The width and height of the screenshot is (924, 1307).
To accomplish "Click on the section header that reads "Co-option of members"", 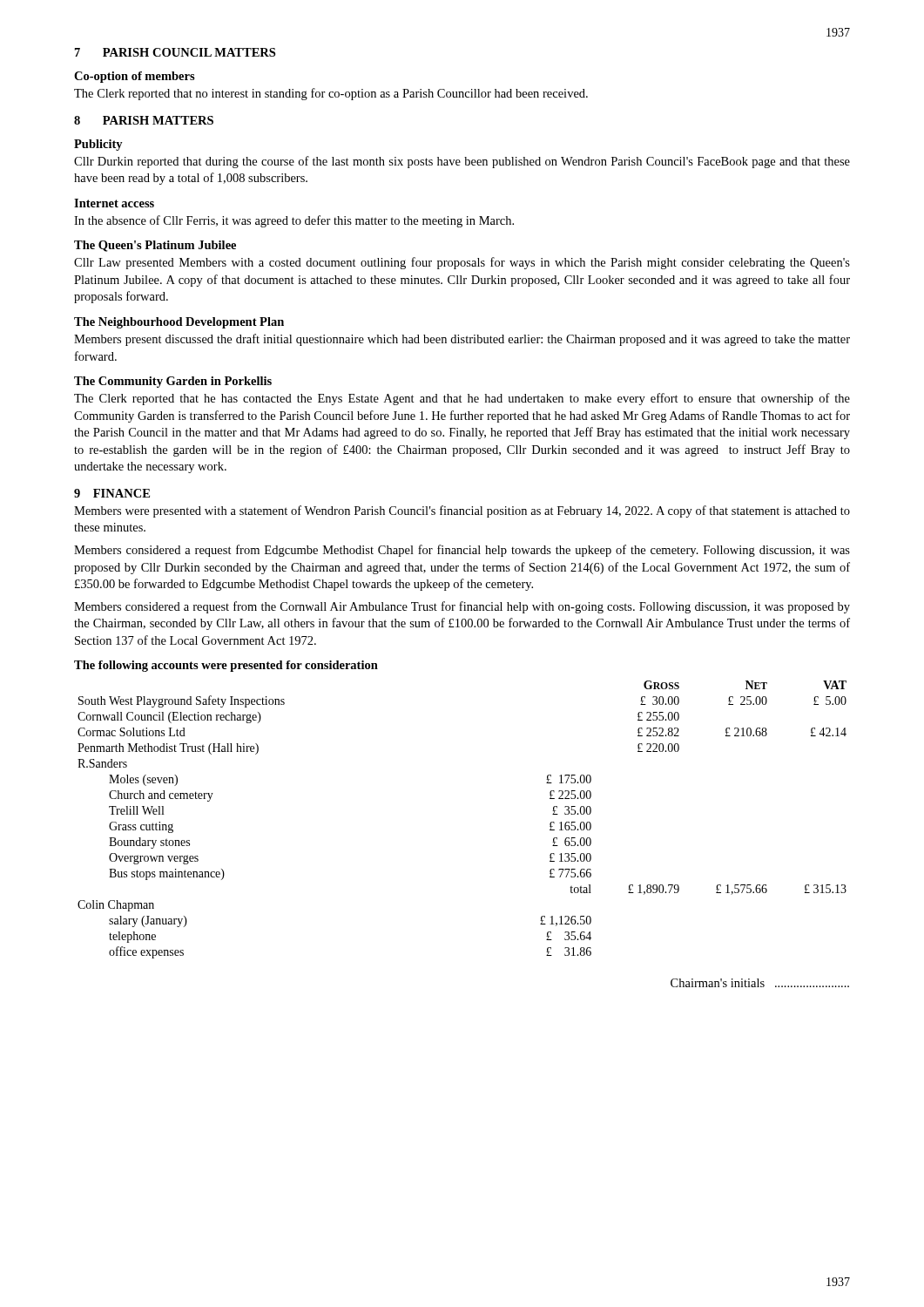I will [134, 76].
